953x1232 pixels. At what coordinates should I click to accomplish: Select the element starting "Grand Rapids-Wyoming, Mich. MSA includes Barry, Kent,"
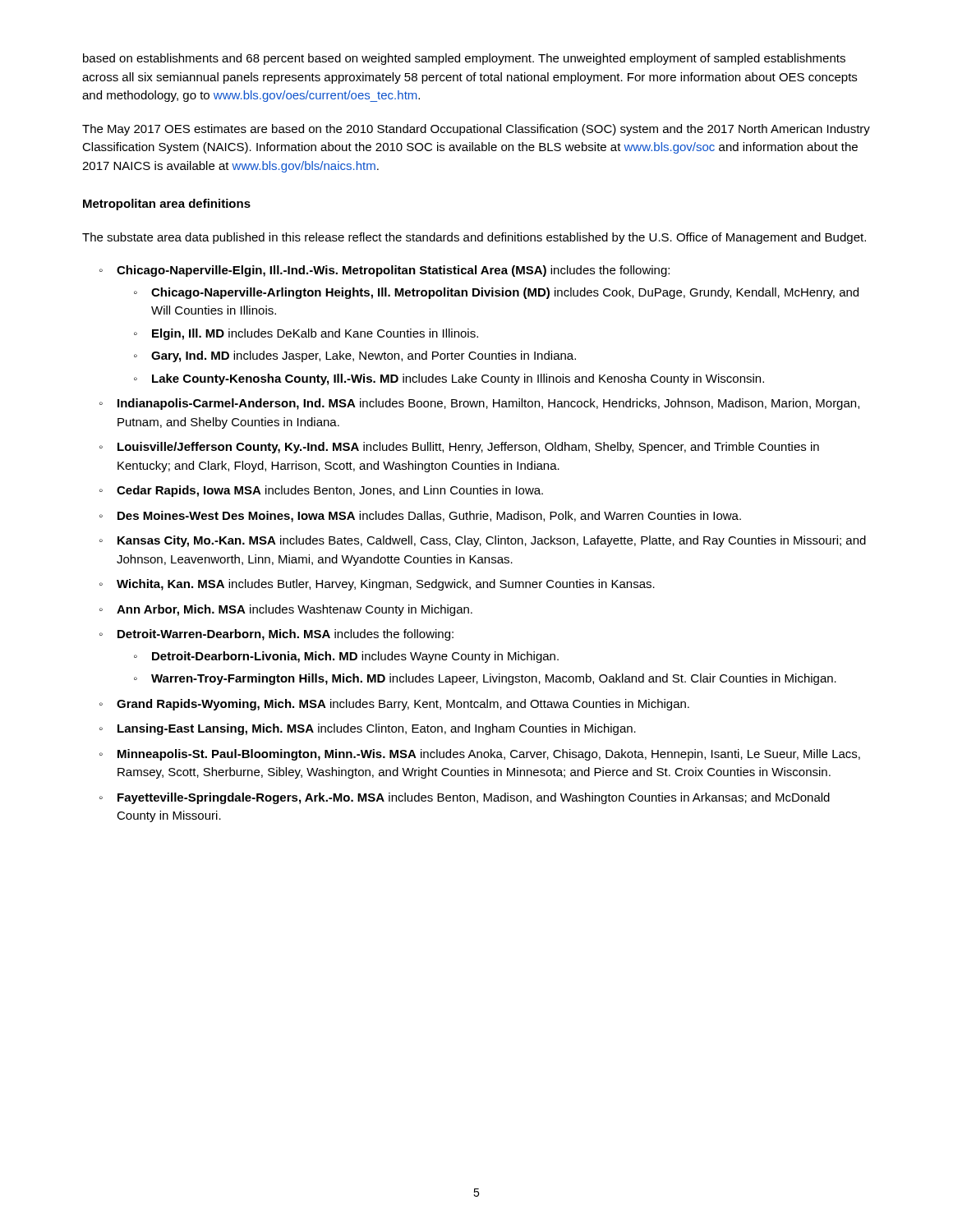403,703
